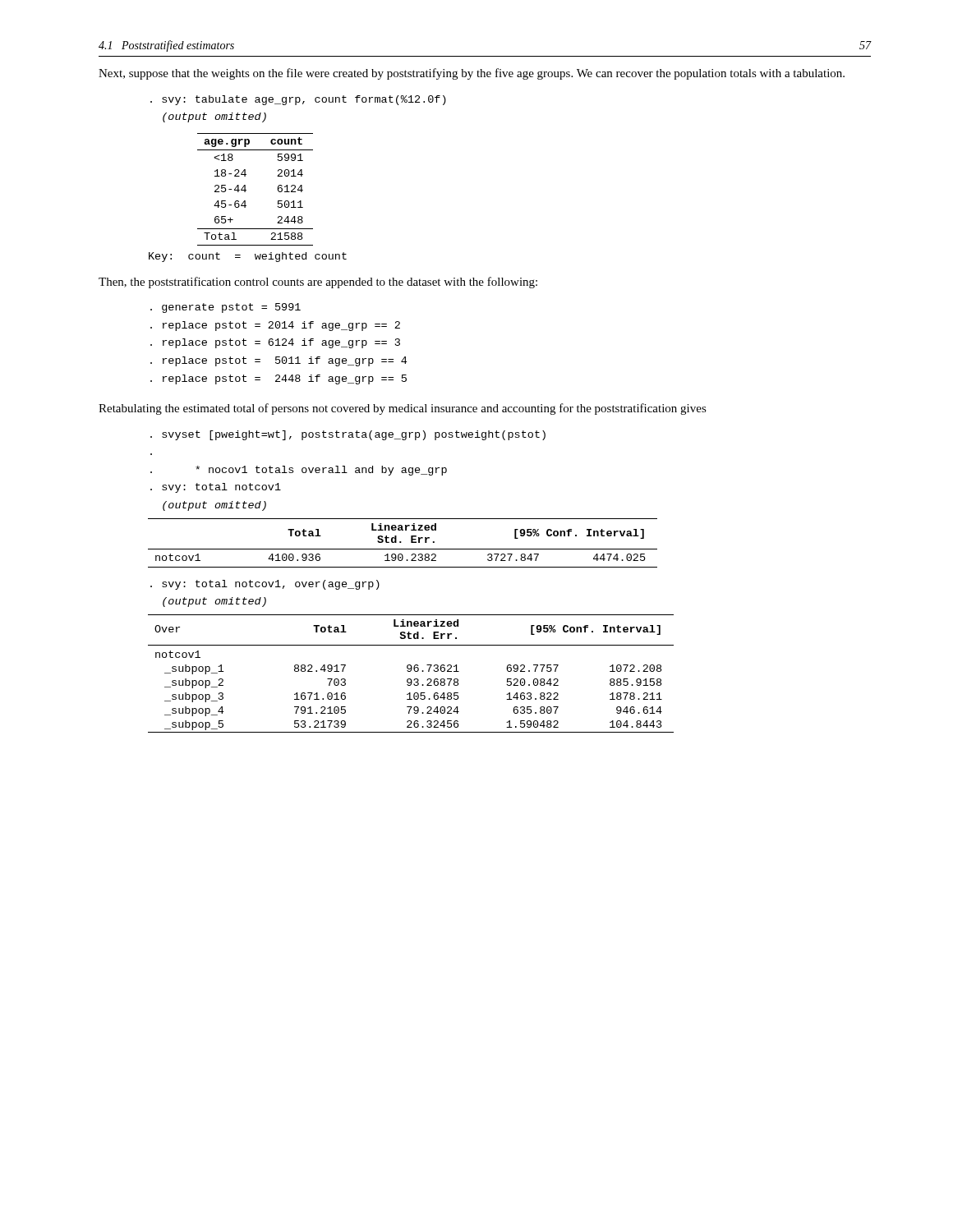Click on the block starting ". svy: total notcov1, over(age_grp) (output omitted)"
The image size is (953, 1232).
(264, 593)
